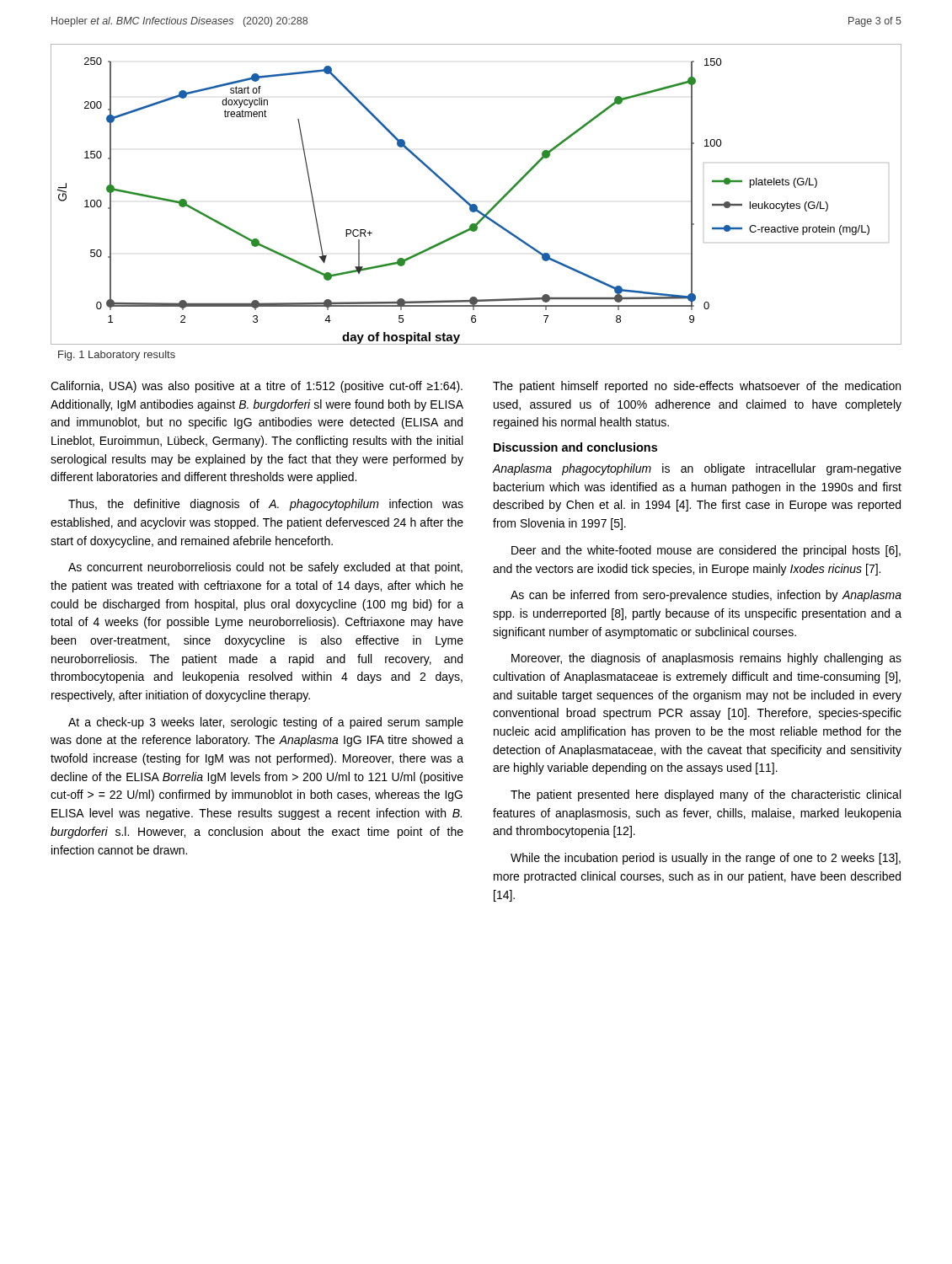Point to the block beginning "California, USA) was"
952x1264 pixels.
pyautogui.click(x=257, y=432)
